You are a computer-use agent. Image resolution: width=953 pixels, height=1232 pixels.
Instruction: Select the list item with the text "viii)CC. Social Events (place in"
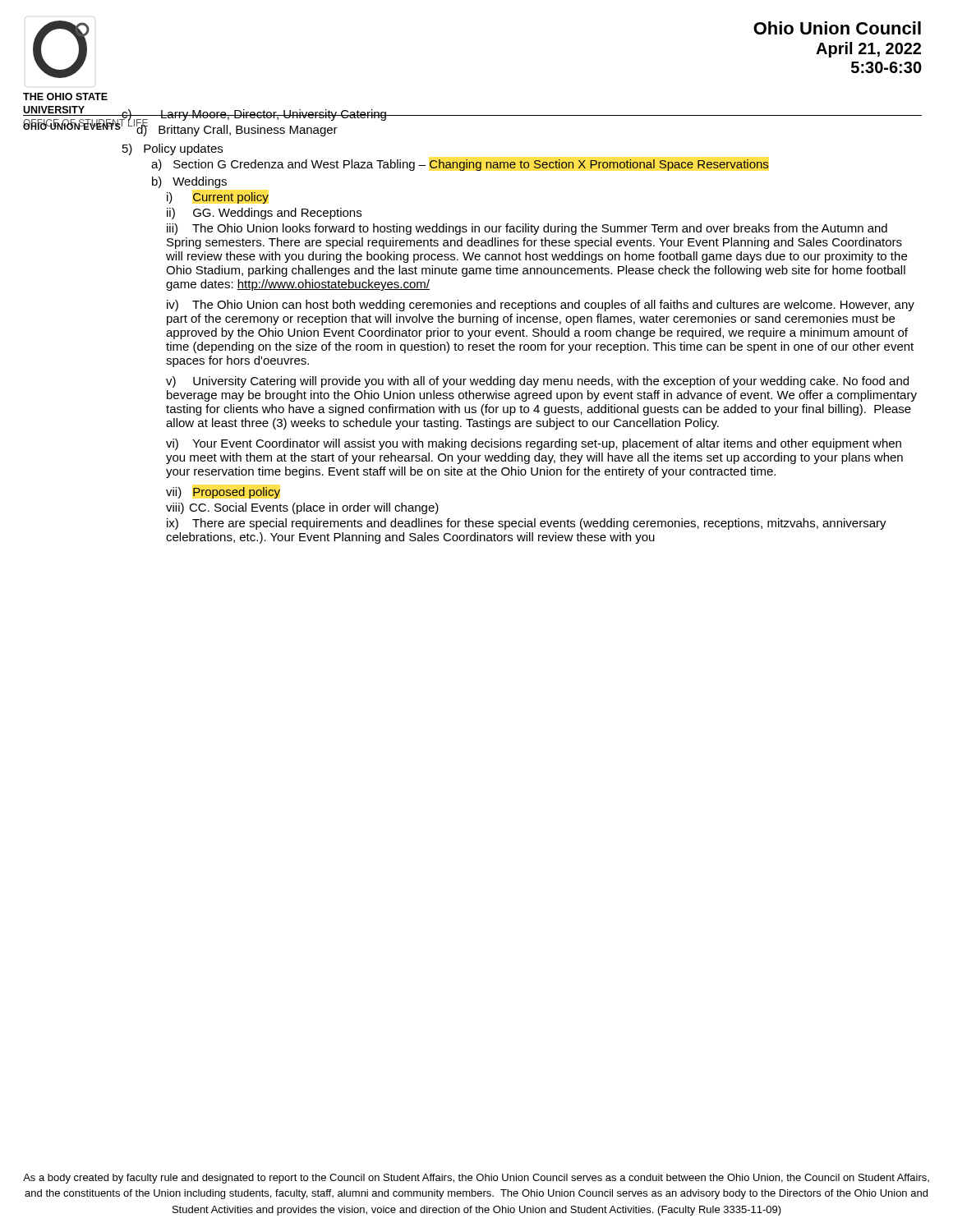tap(302, 507)
